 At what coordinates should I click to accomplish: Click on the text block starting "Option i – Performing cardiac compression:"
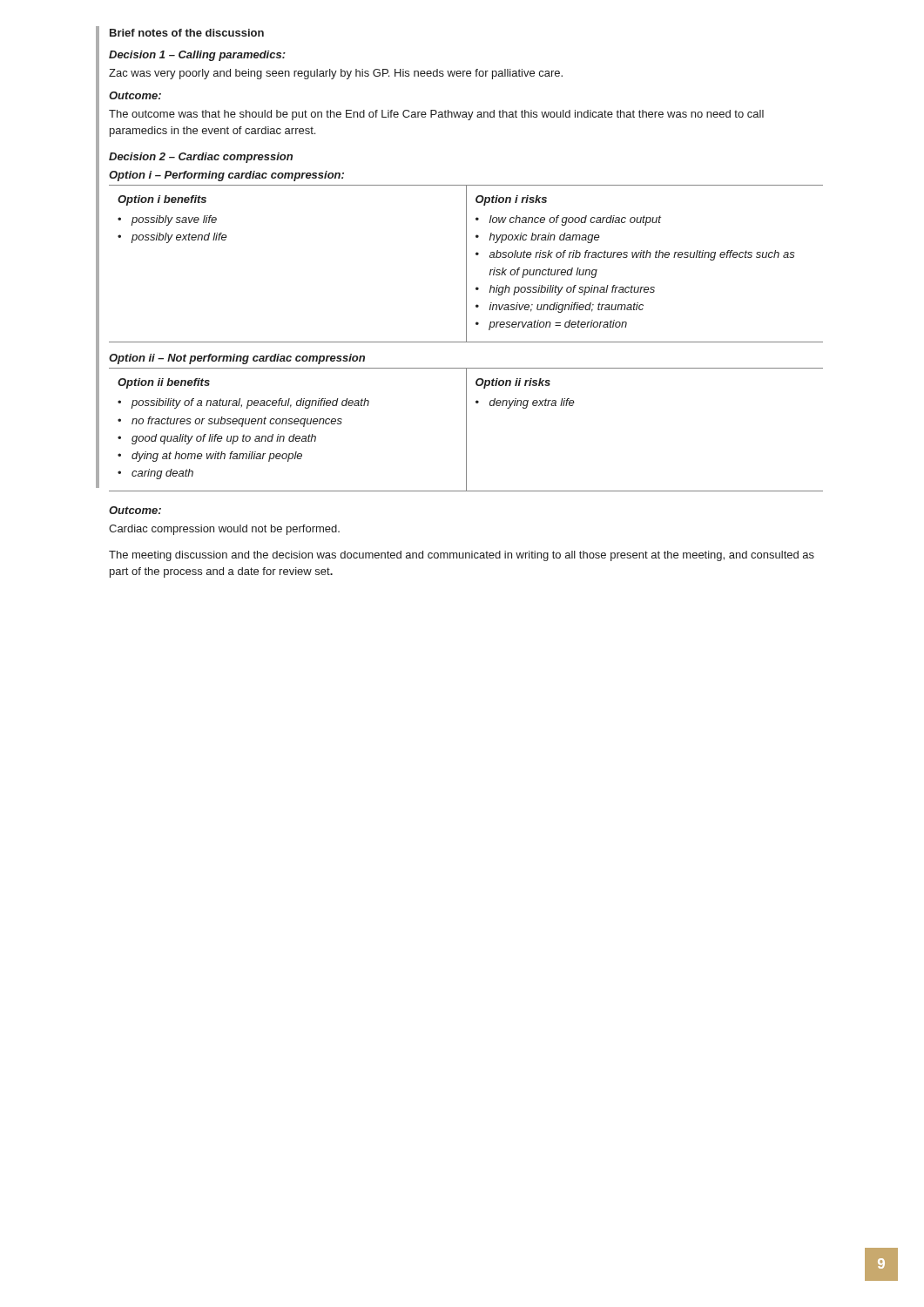(x=227, y=174)
